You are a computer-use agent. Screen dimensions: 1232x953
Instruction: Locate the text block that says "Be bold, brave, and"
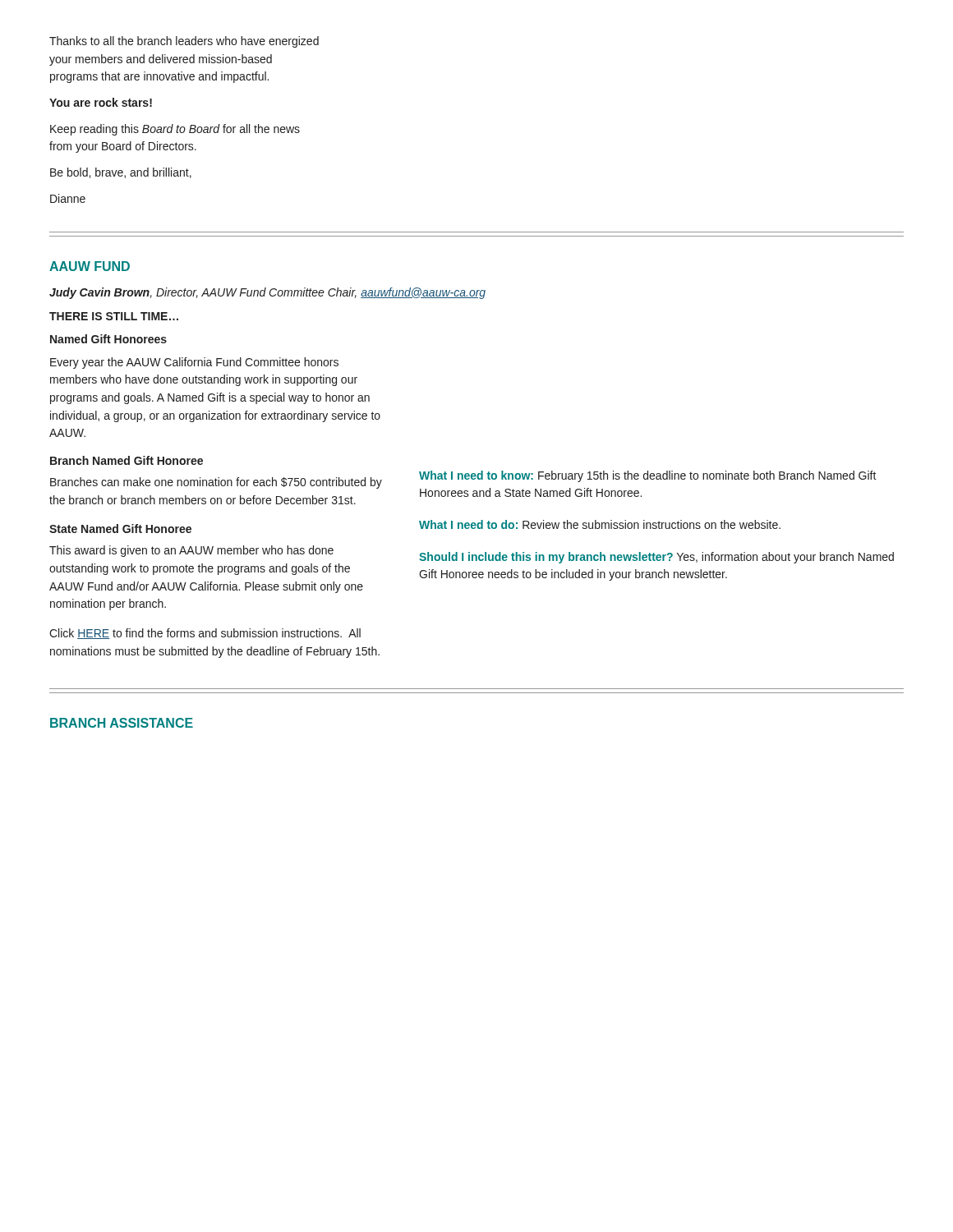point(121,173)
